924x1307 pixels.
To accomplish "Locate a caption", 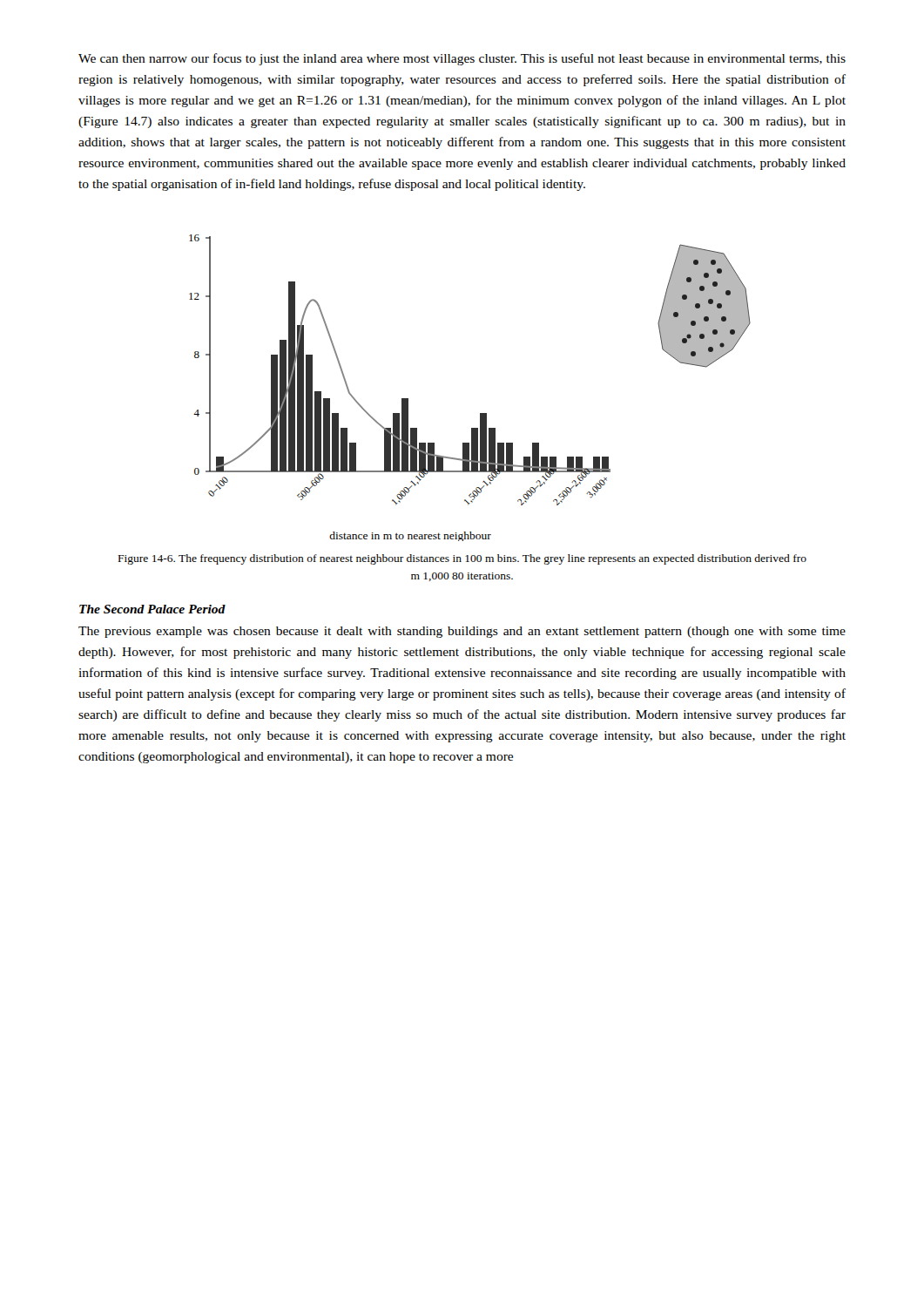I will click(x=462, y=567).
